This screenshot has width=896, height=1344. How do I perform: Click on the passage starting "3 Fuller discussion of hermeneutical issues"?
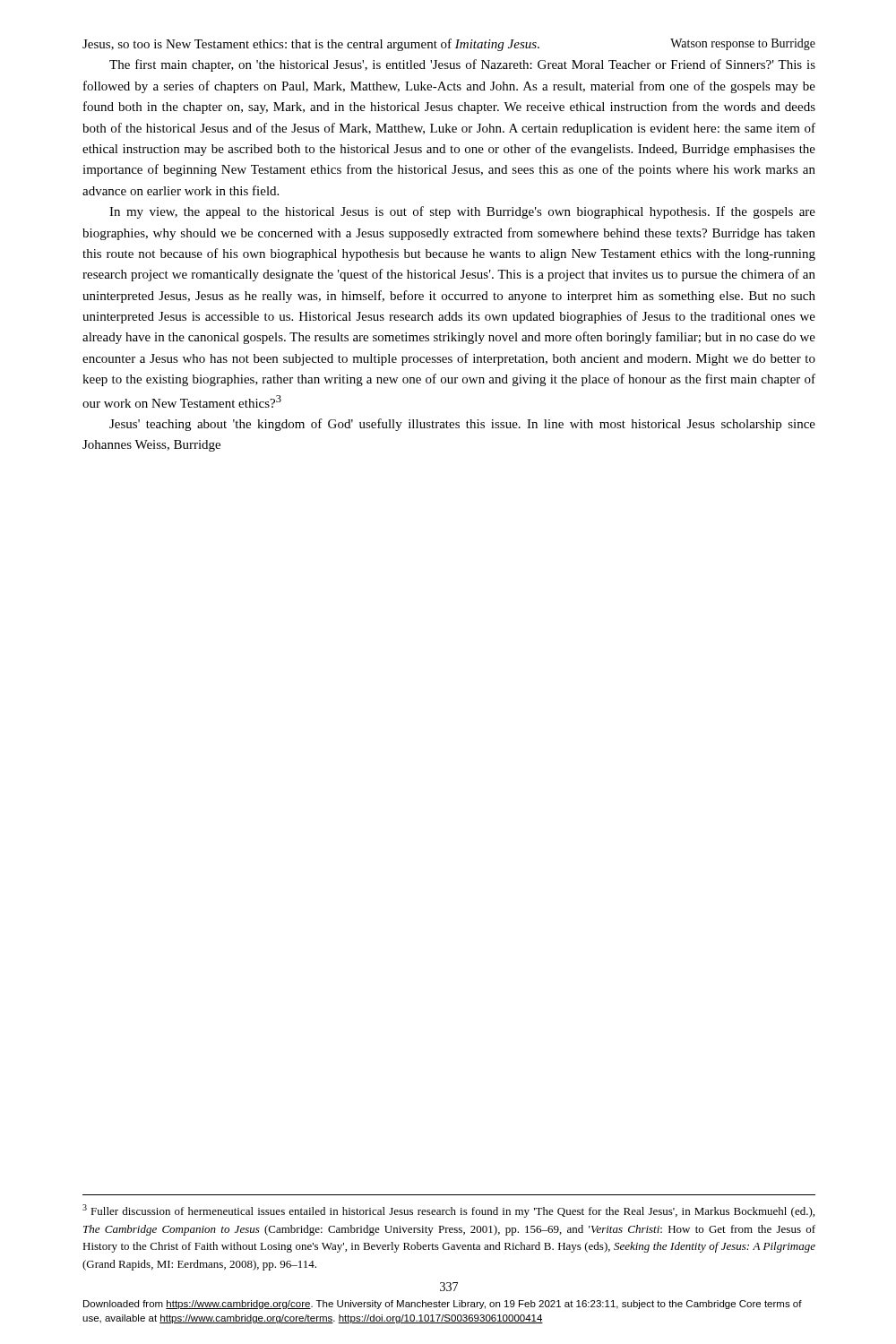(449, 1236)
